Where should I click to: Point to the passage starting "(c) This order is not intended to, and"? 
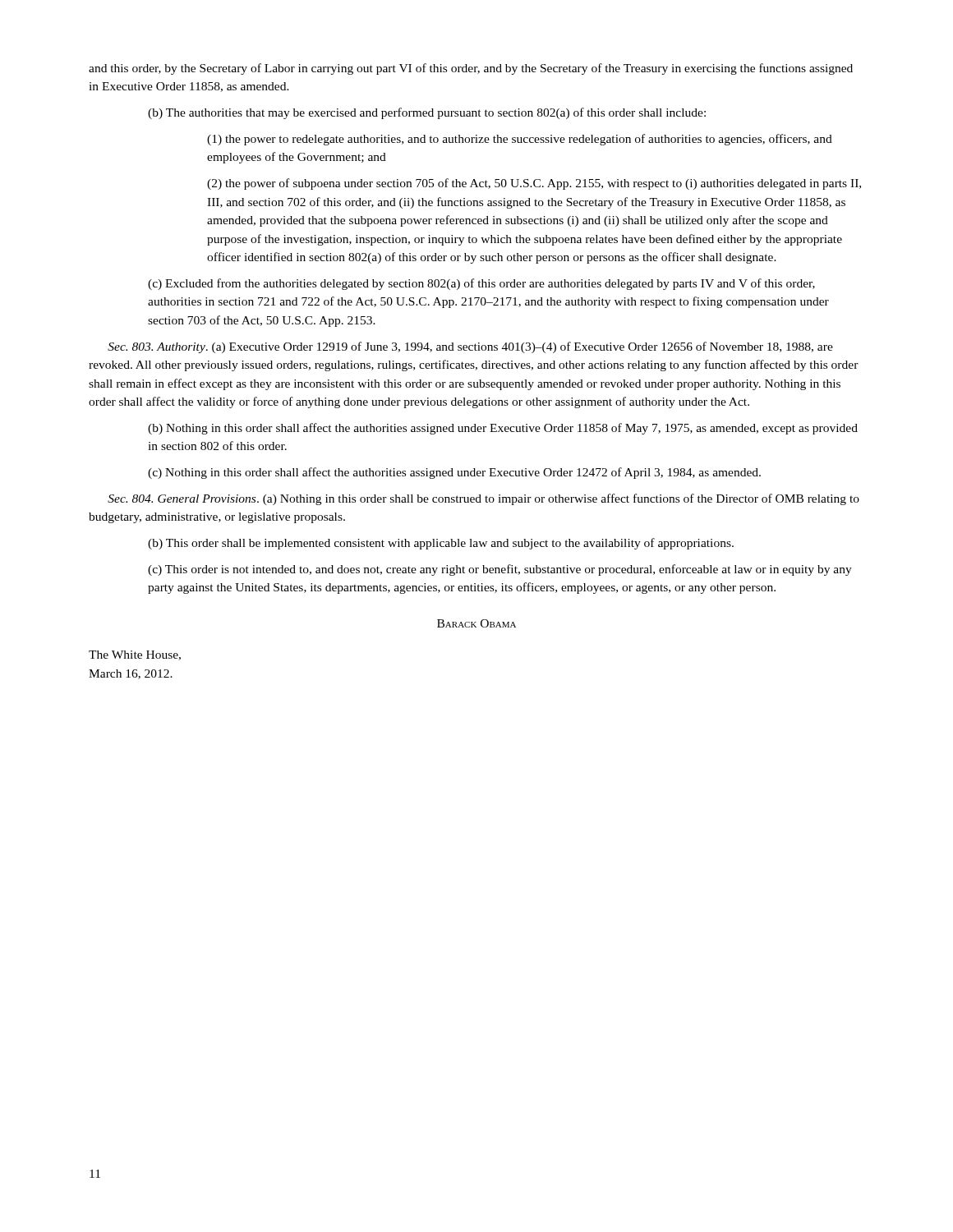point(506,578)
